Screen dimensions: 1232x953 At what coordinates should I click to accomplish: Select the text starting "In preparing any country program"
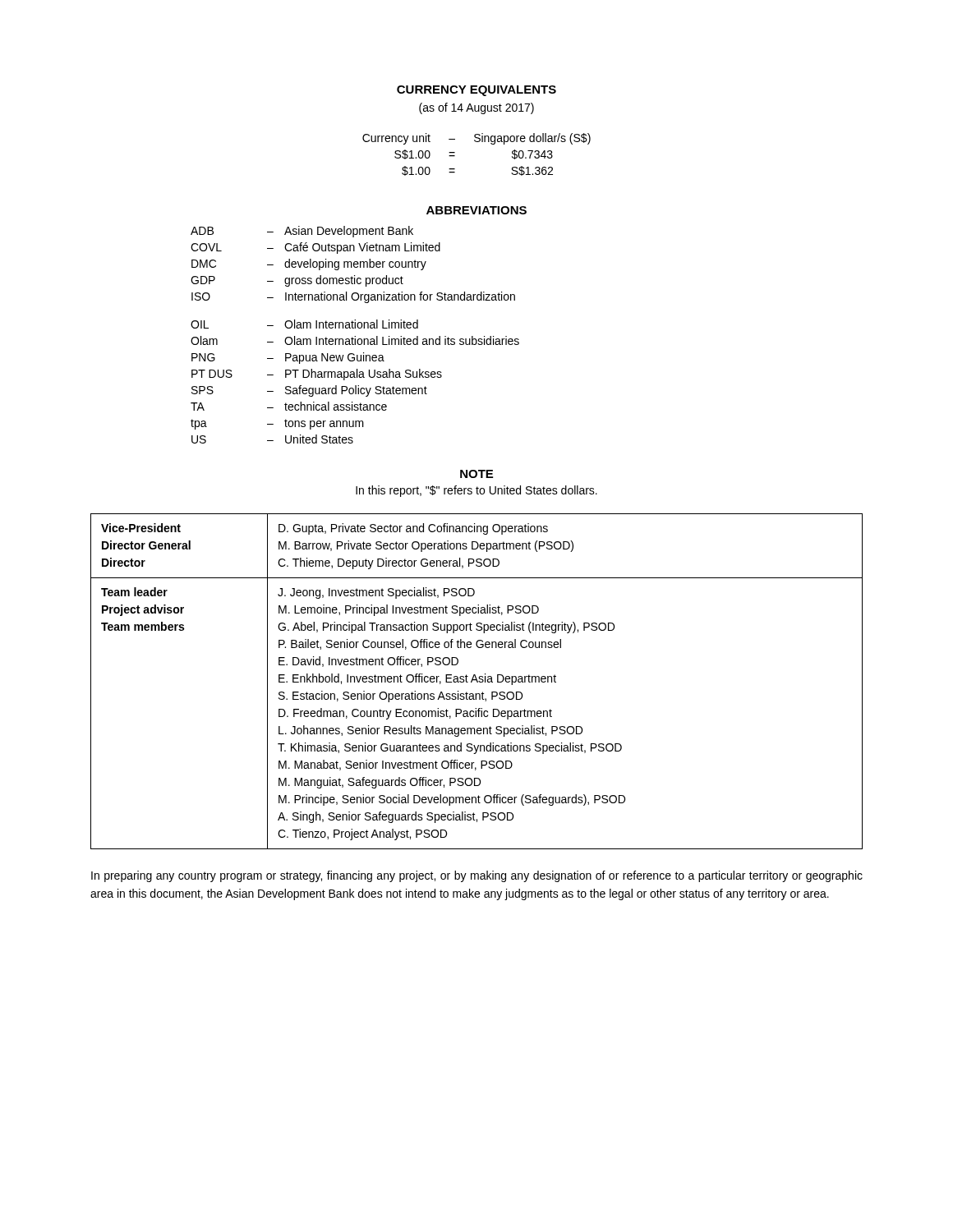[x=476, y=884]
